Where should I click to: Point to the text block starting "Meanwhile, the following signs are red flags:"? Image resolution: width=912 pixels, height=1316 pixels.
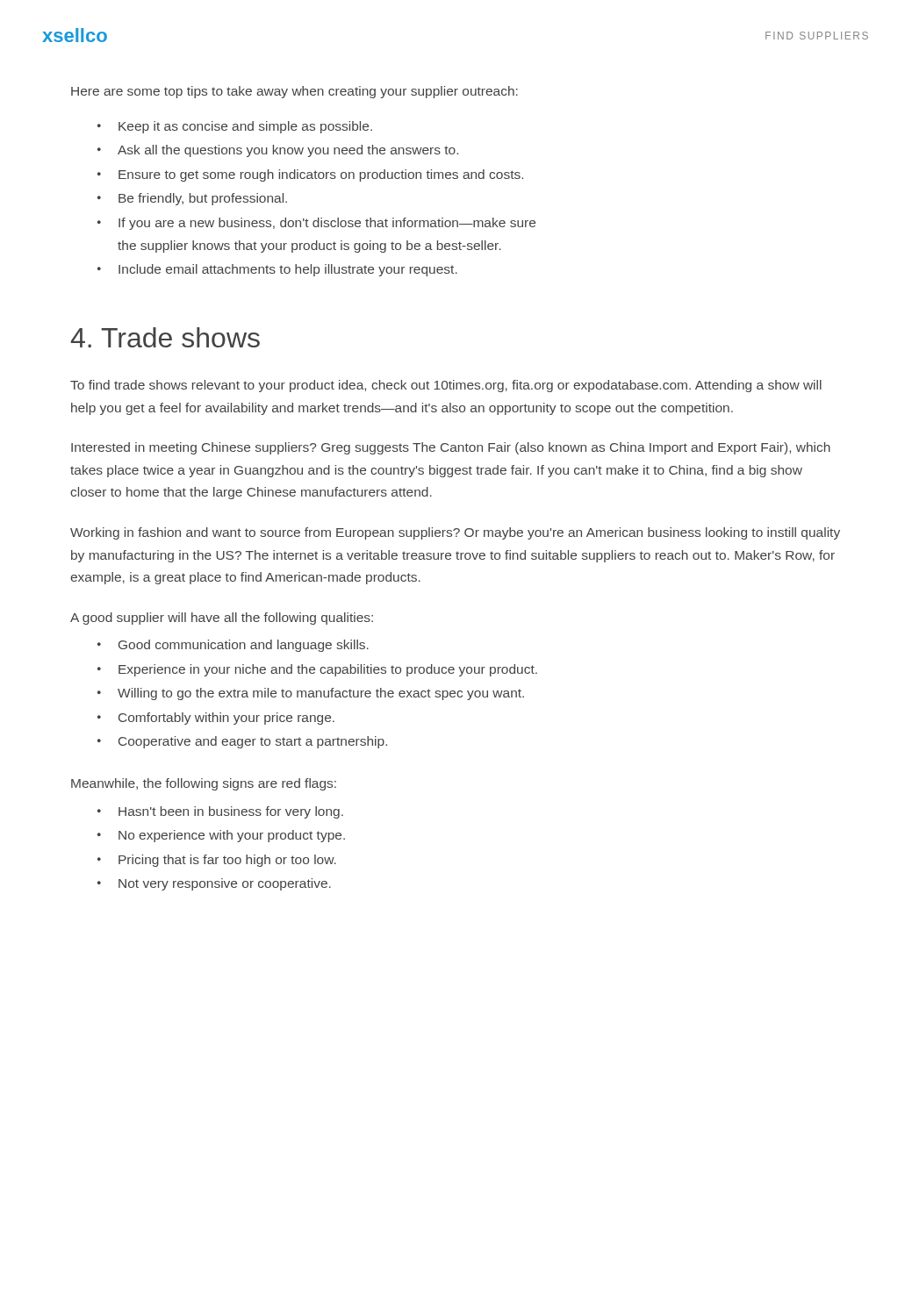pos(204,783)
